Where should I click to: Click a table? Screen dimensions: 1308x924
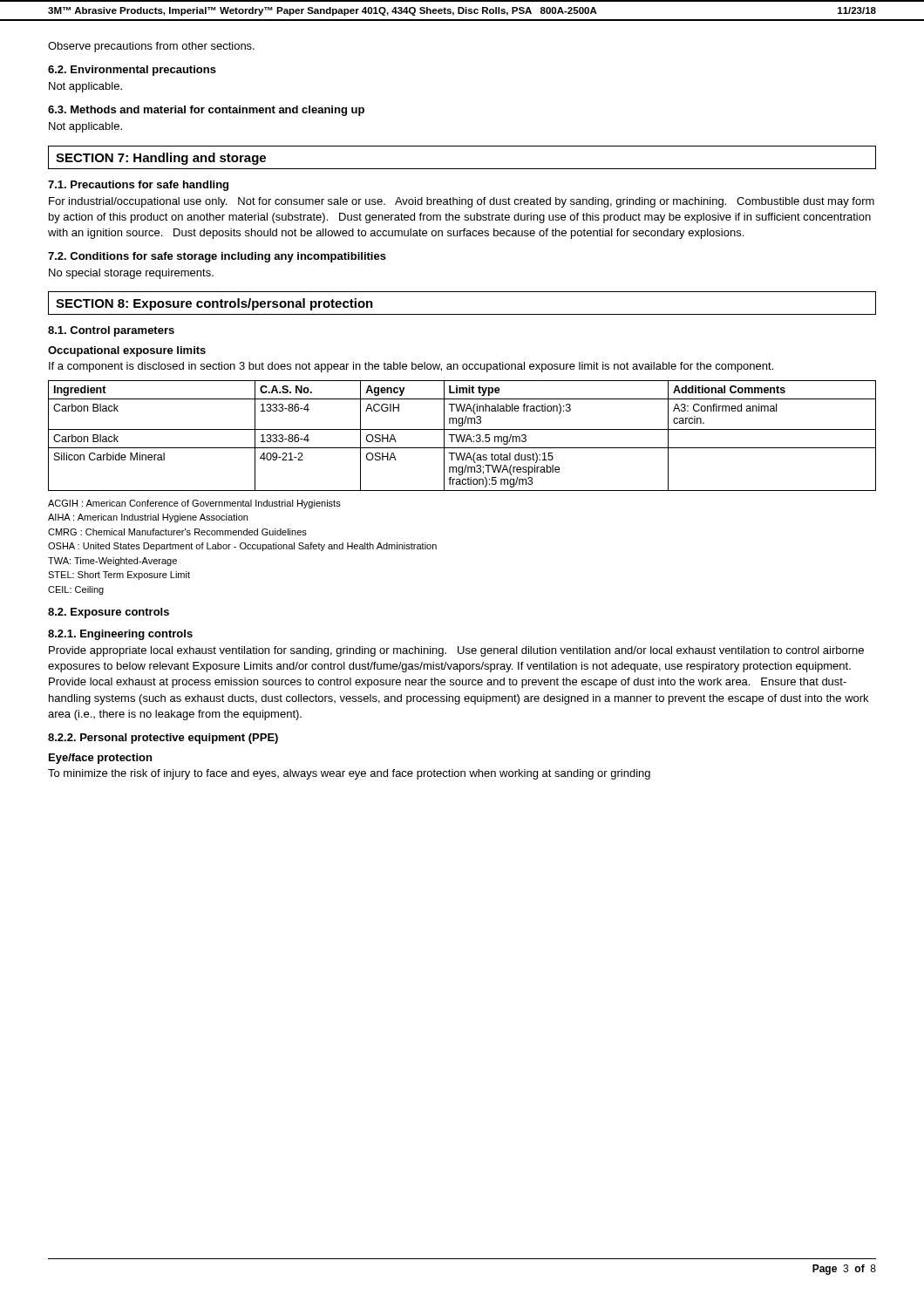(462, 435)
